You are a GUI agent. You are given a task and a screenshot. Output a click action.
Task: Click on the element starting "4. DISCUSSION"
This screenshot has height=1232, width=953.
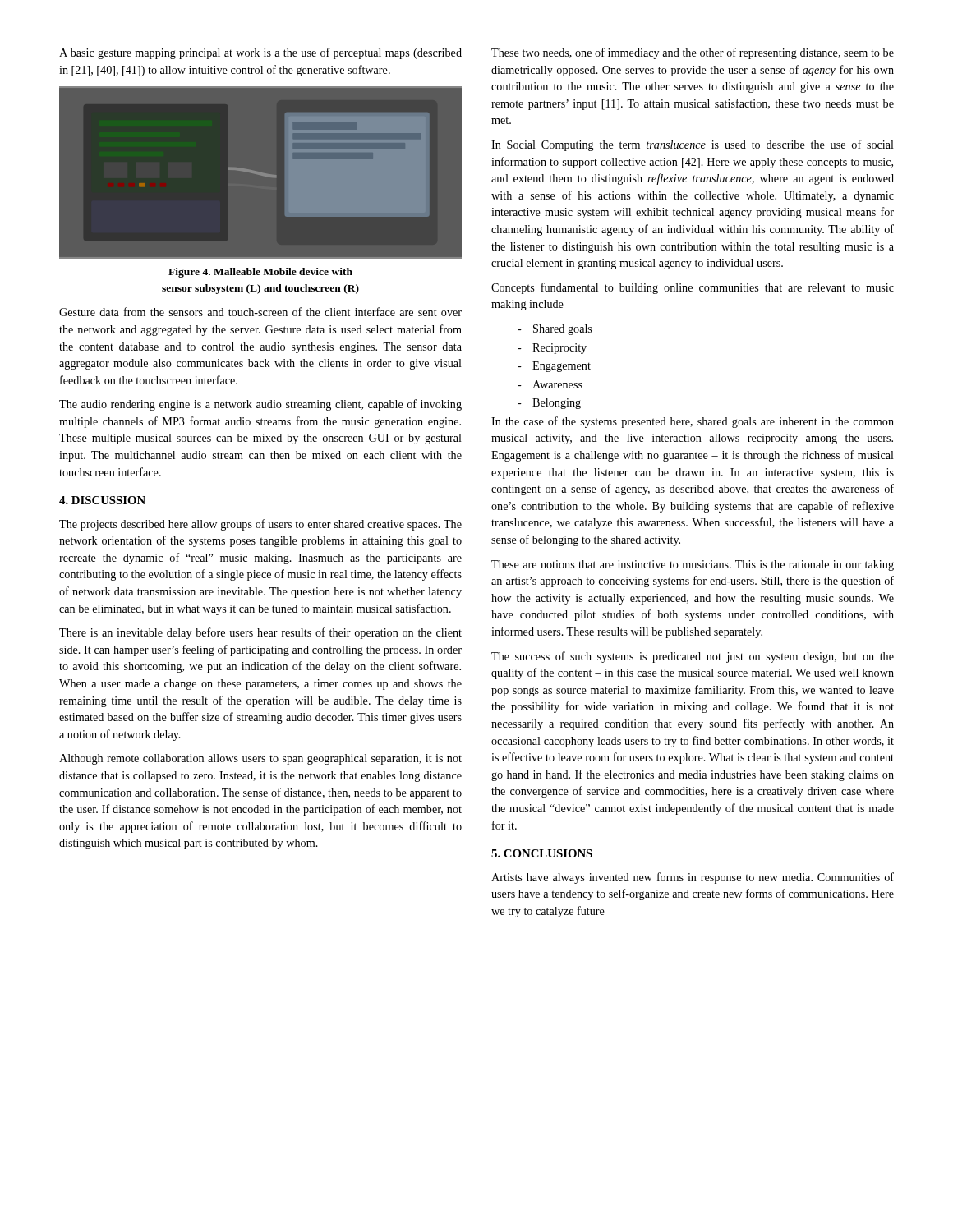102,500
